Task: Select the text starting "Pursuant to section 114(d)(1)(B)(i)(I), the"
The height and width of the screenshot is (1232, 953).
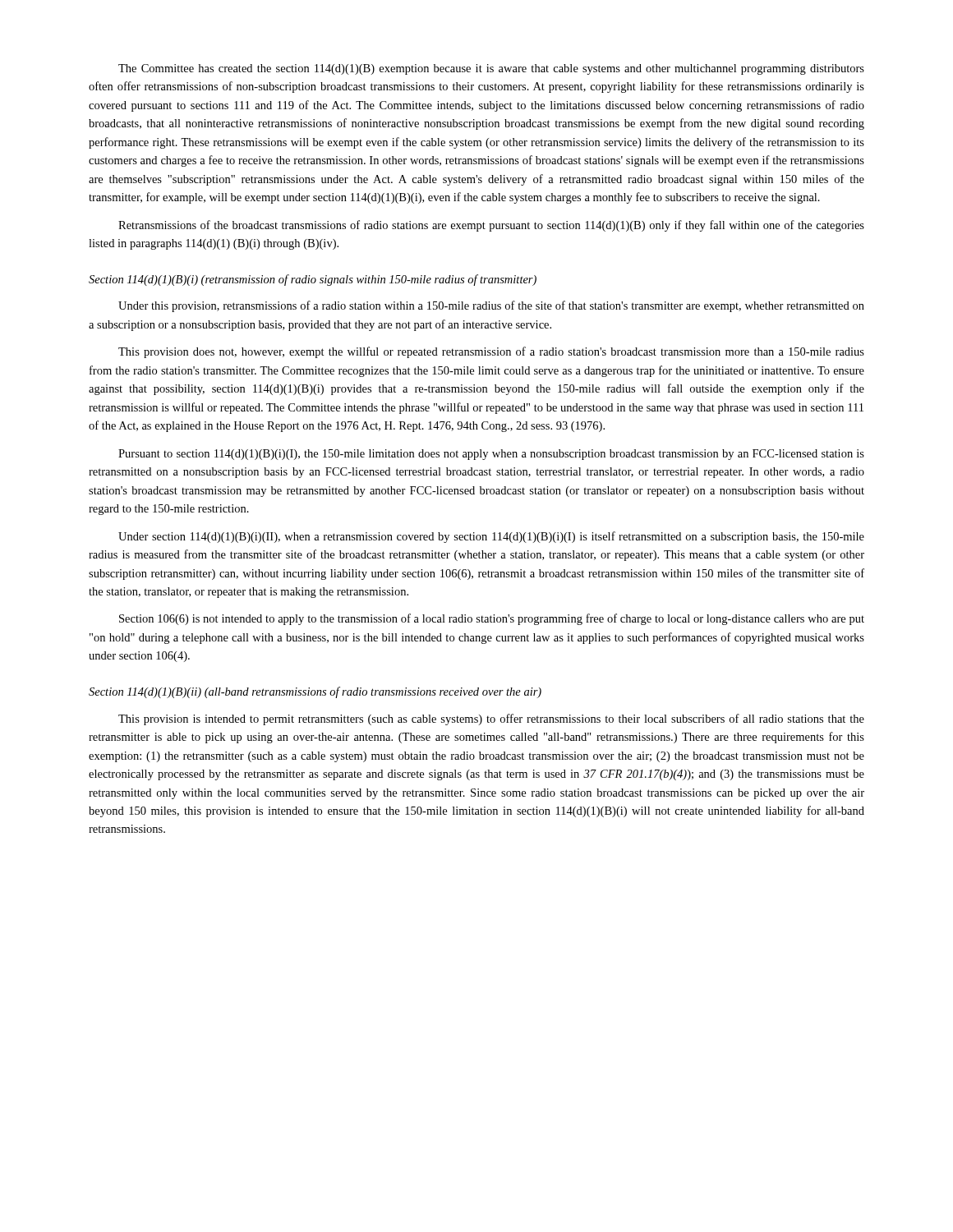Action: tap(476, 481)
